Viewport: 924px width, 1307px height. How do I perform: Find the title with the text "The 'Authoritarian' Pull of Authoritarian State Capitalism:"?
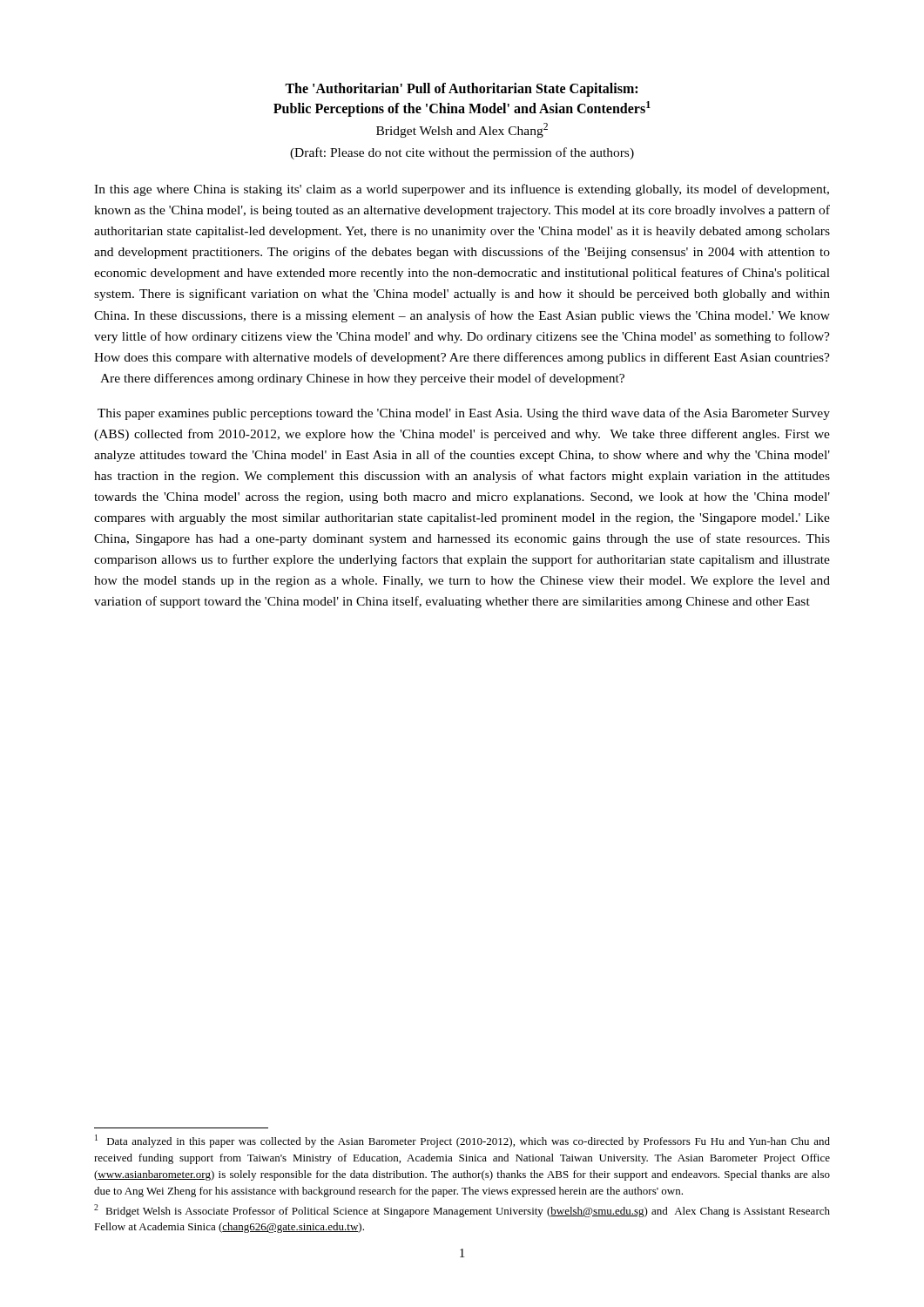(x=462, y=121)
